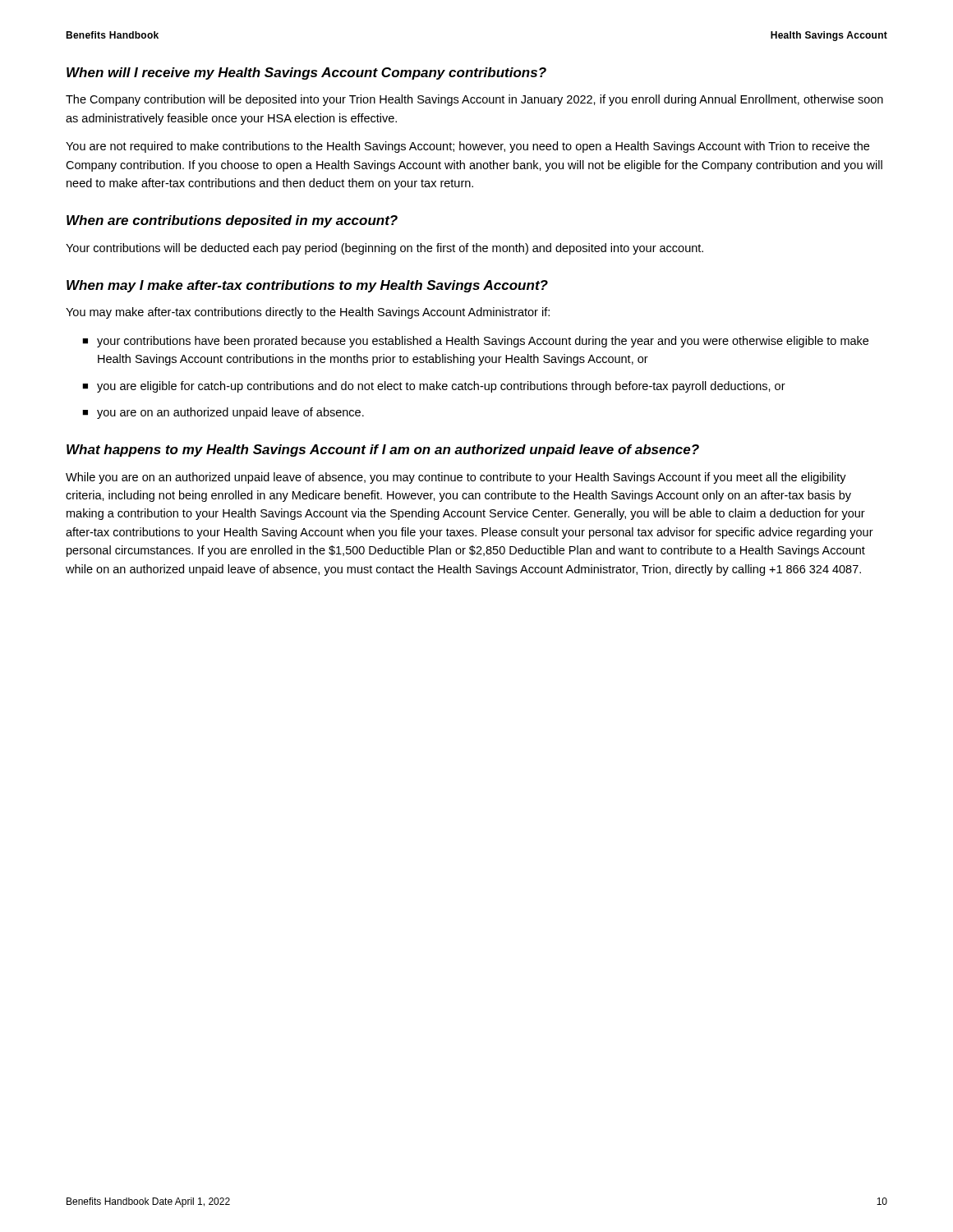Point to the block beginning "While you are on an authorized unpaid"
Screen dimensions: 1232x953
point(469,523)
